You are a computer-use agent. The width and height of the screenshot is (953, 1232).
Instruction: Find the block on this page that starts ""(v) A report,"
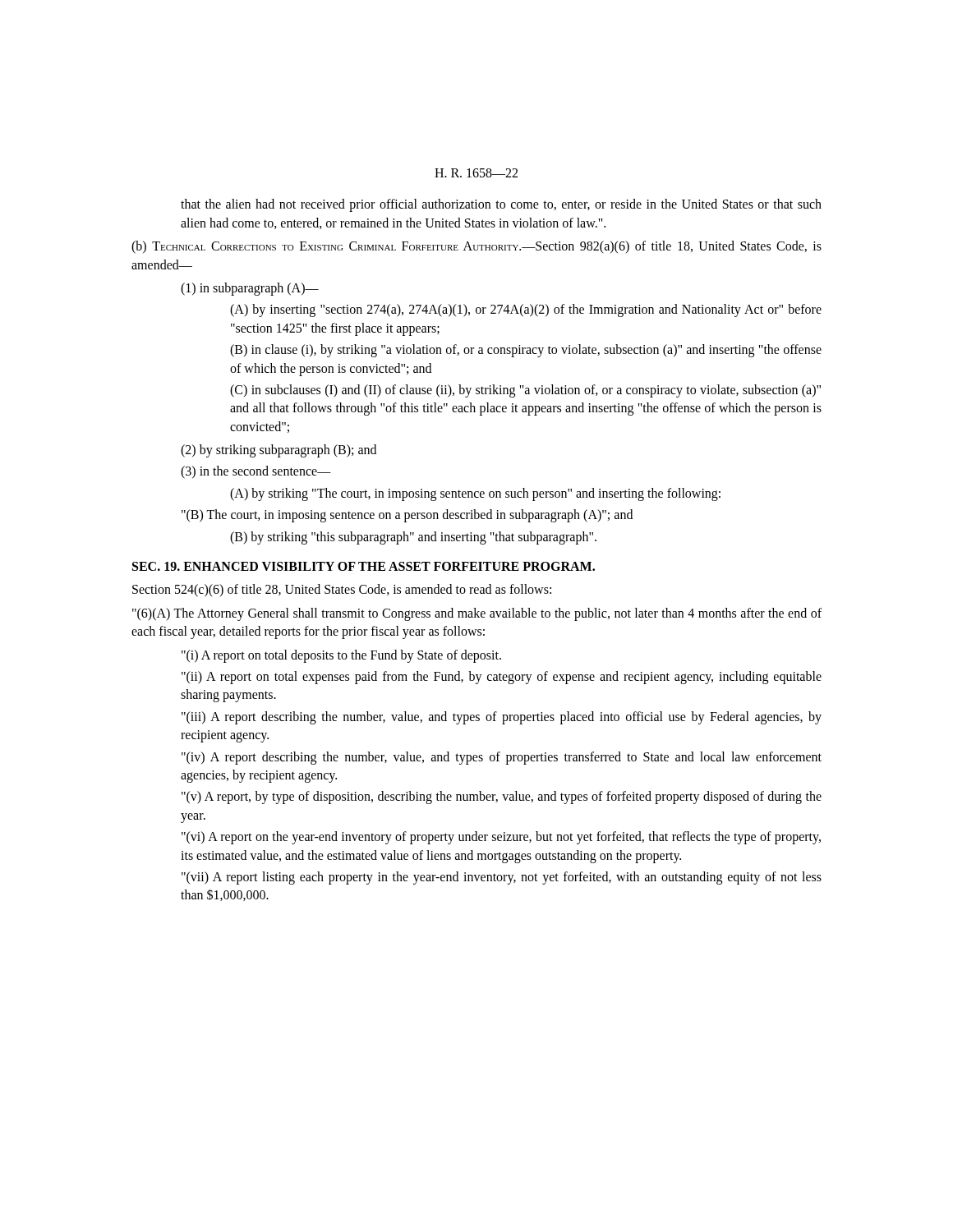coord(501,806)
